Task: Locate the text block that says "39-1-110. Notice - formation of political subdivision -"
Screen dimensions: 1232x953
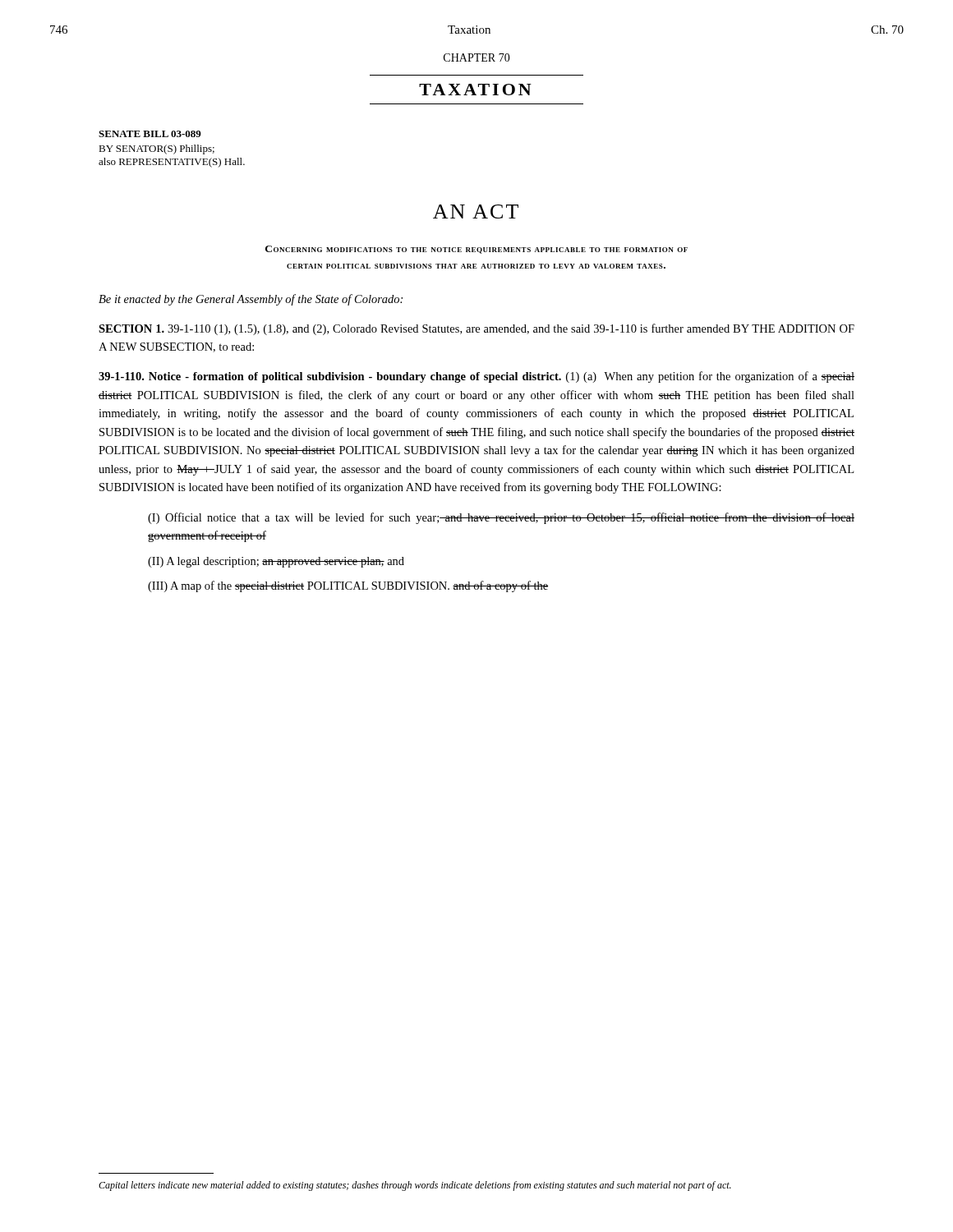Action: tap(476, 432)
